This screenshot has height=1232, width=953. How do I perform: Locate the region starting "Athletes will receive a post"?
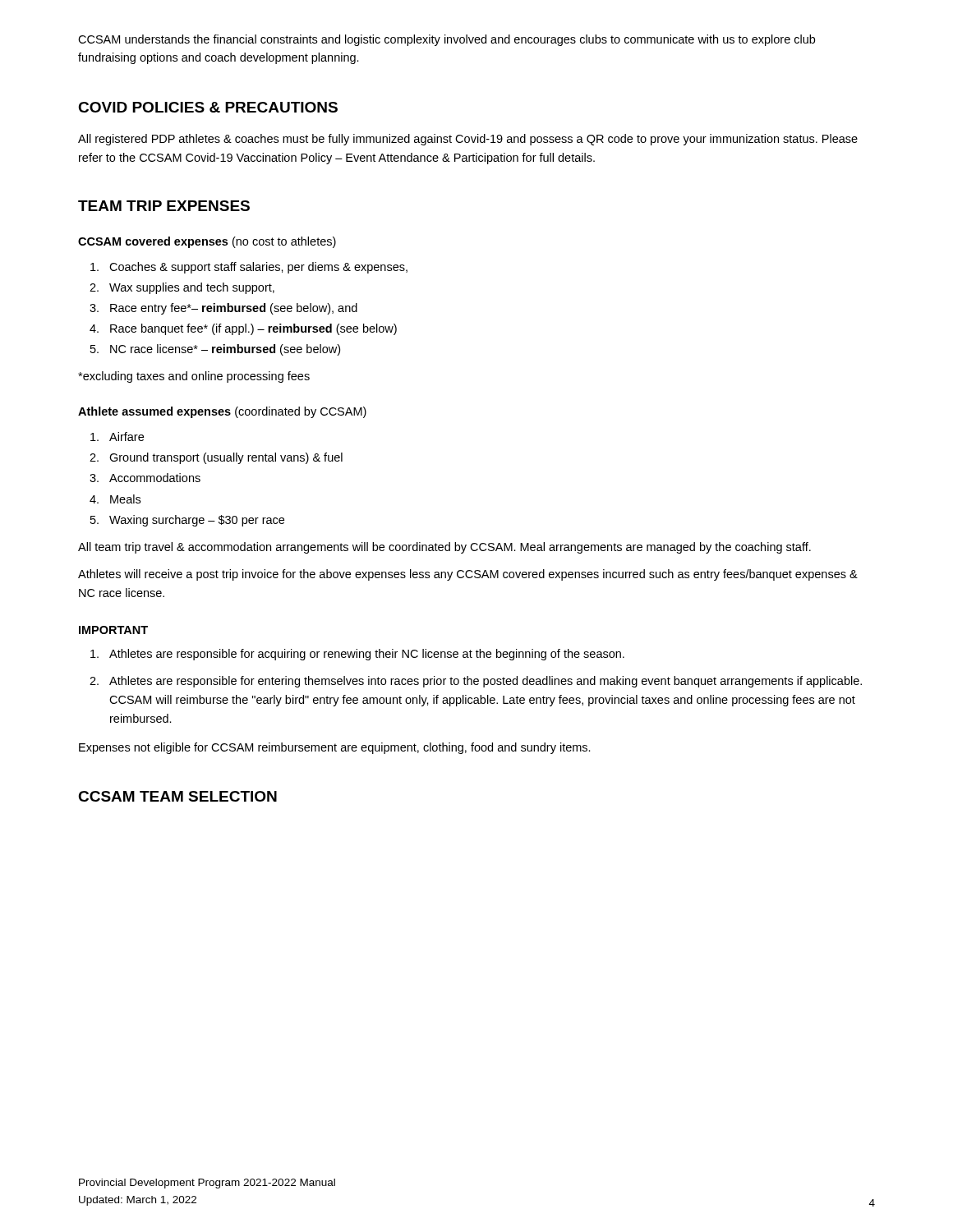click(468, 584)
